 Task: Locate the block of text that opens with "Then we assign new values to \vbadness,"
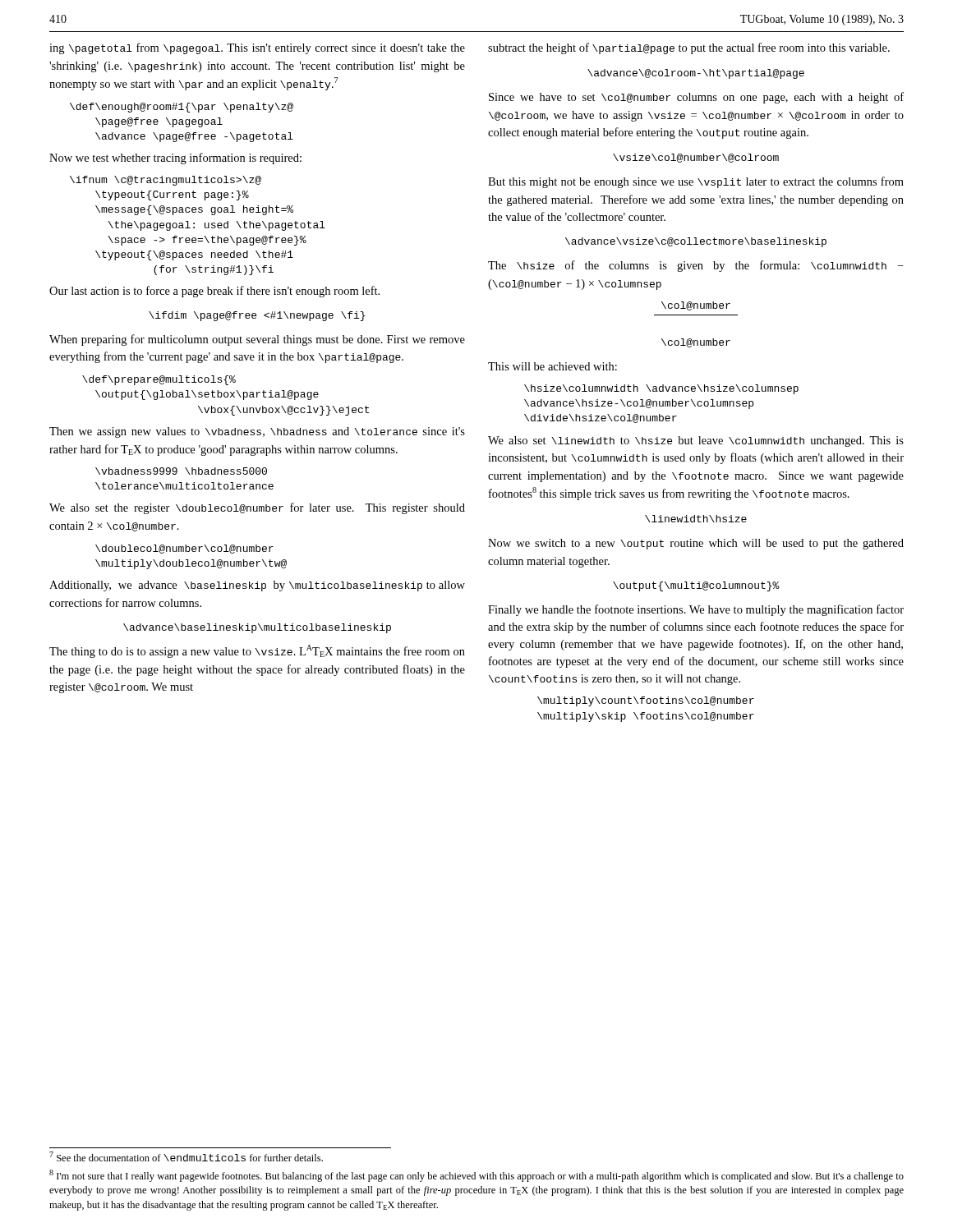click(x=257, y=441)
